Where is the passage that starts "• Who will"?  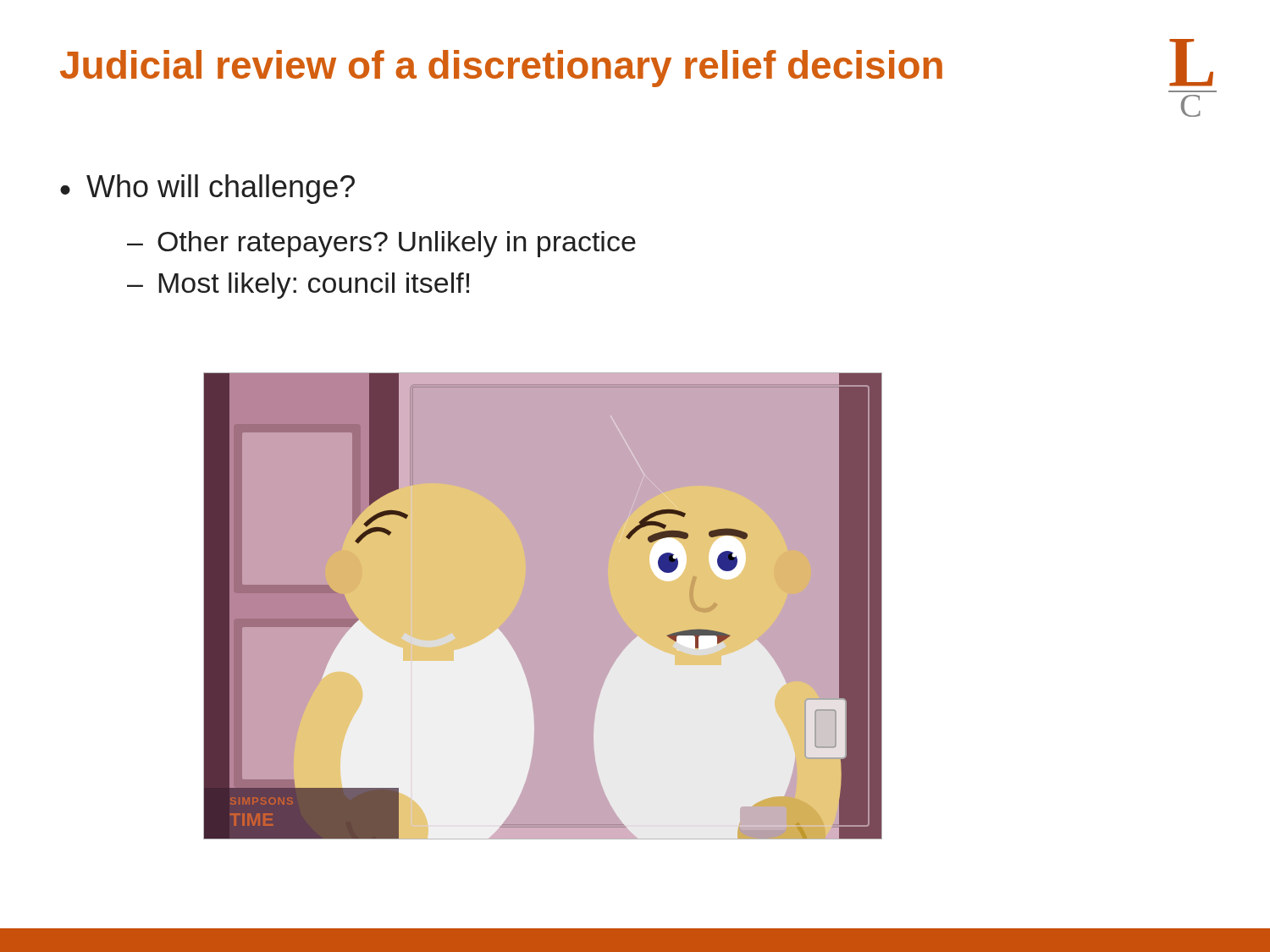pos(208,190)
